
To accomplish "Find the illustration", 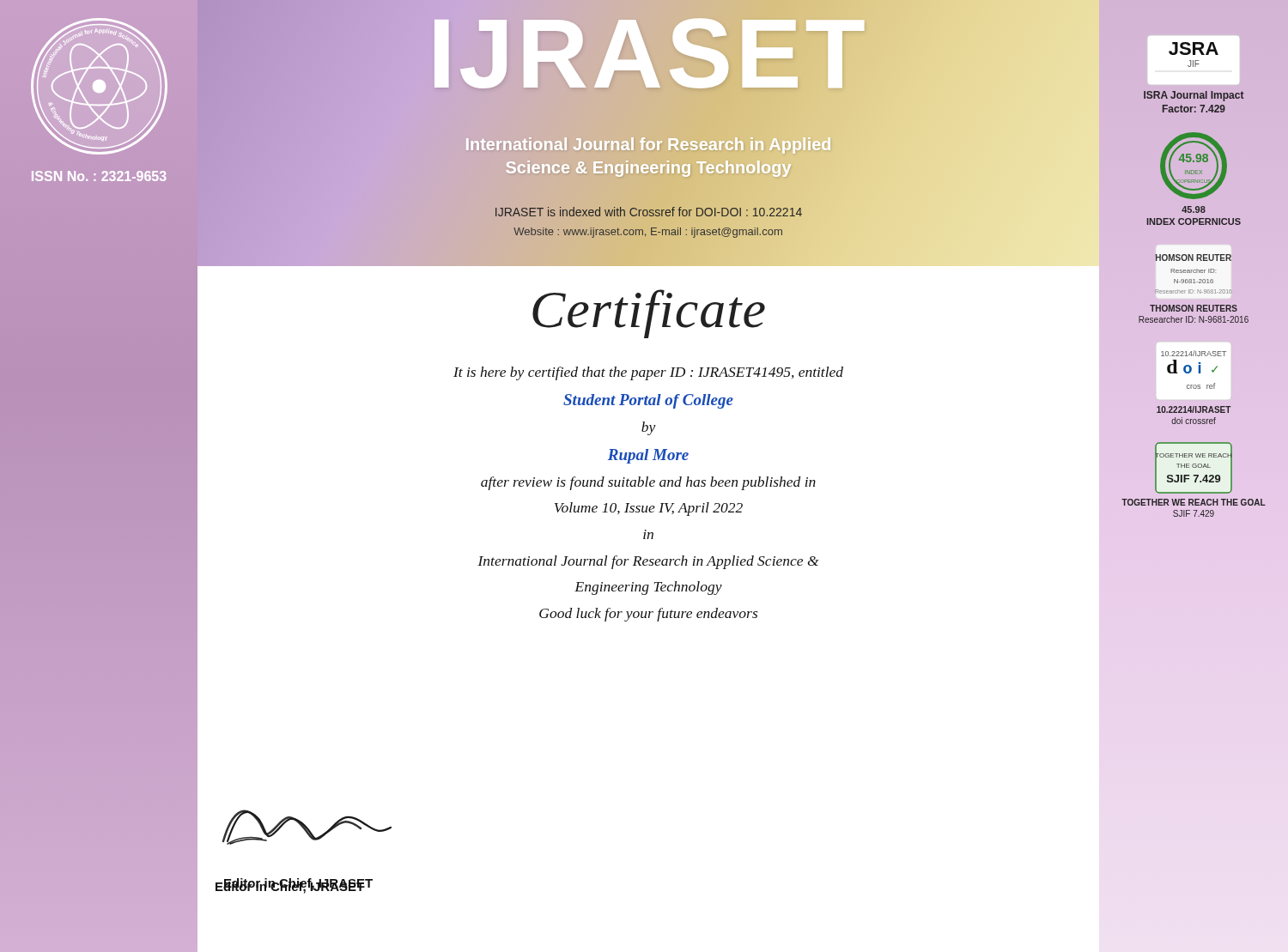I will 292,826.
